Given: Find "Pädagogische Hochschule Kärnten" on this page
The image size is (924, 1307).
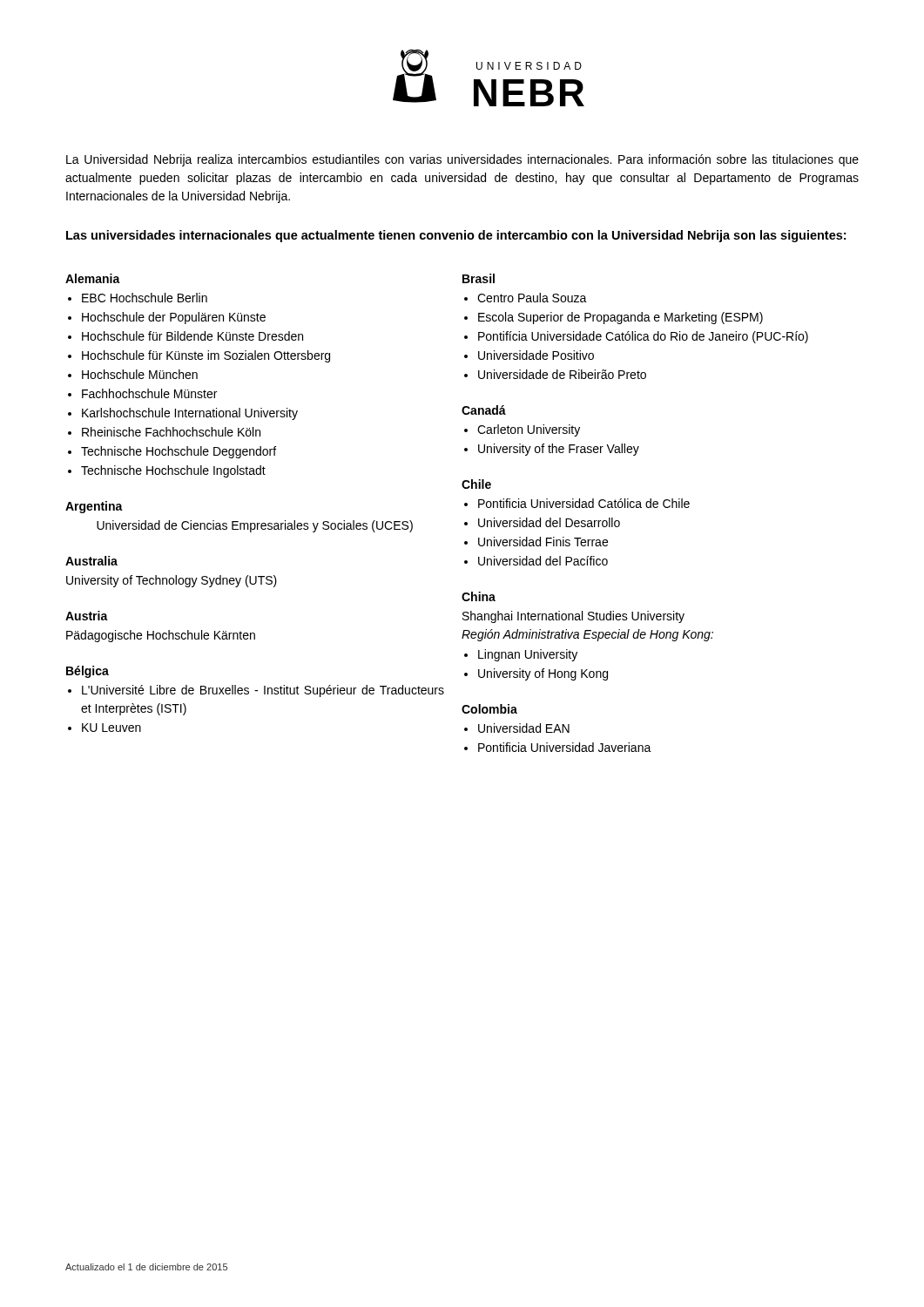Looking at the screenshot, I should point(161,635).
